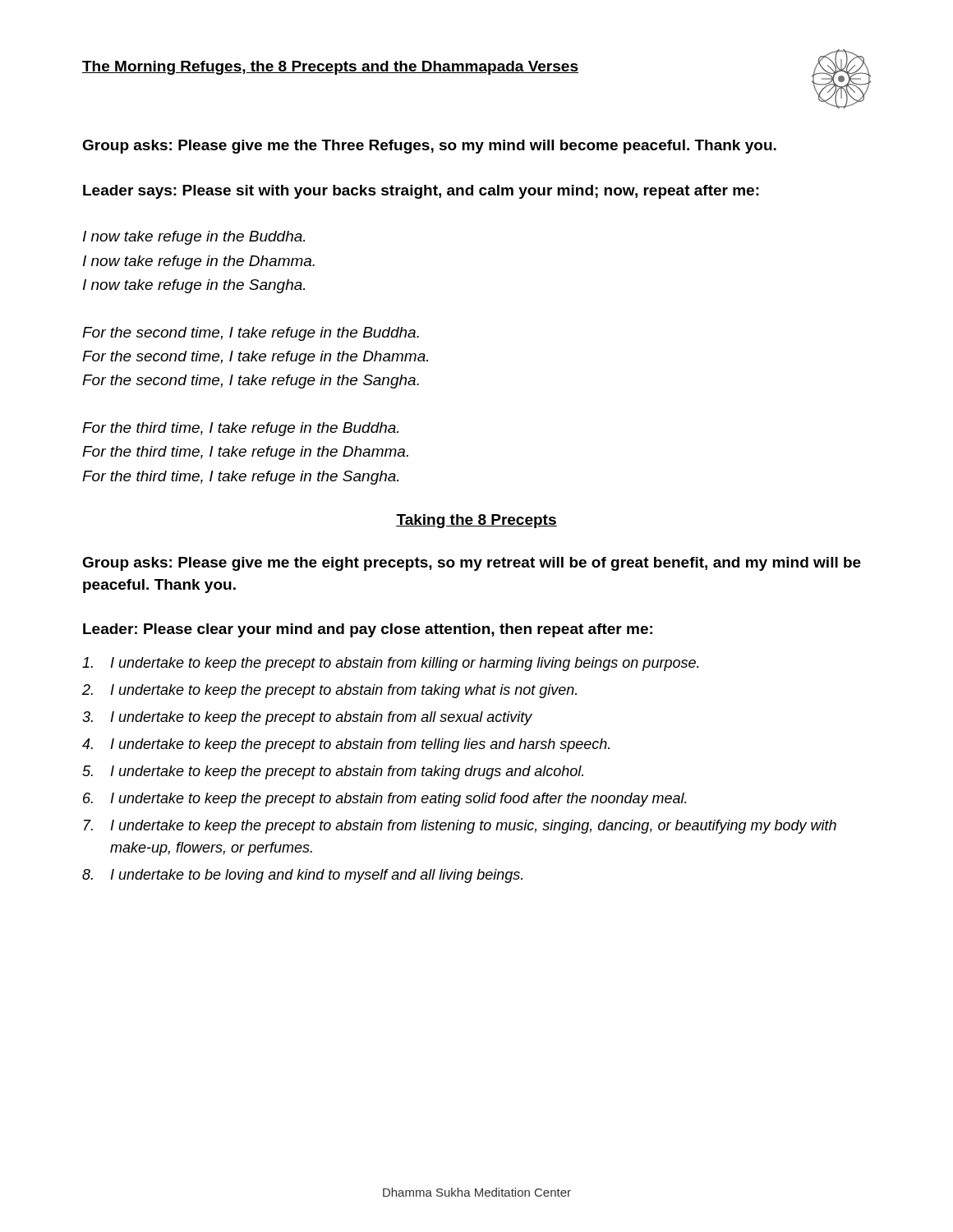Find the list item that reads "5. I undertake to keep the"
The width and height of the screenshot is (953, 1232).
[476, 771]
